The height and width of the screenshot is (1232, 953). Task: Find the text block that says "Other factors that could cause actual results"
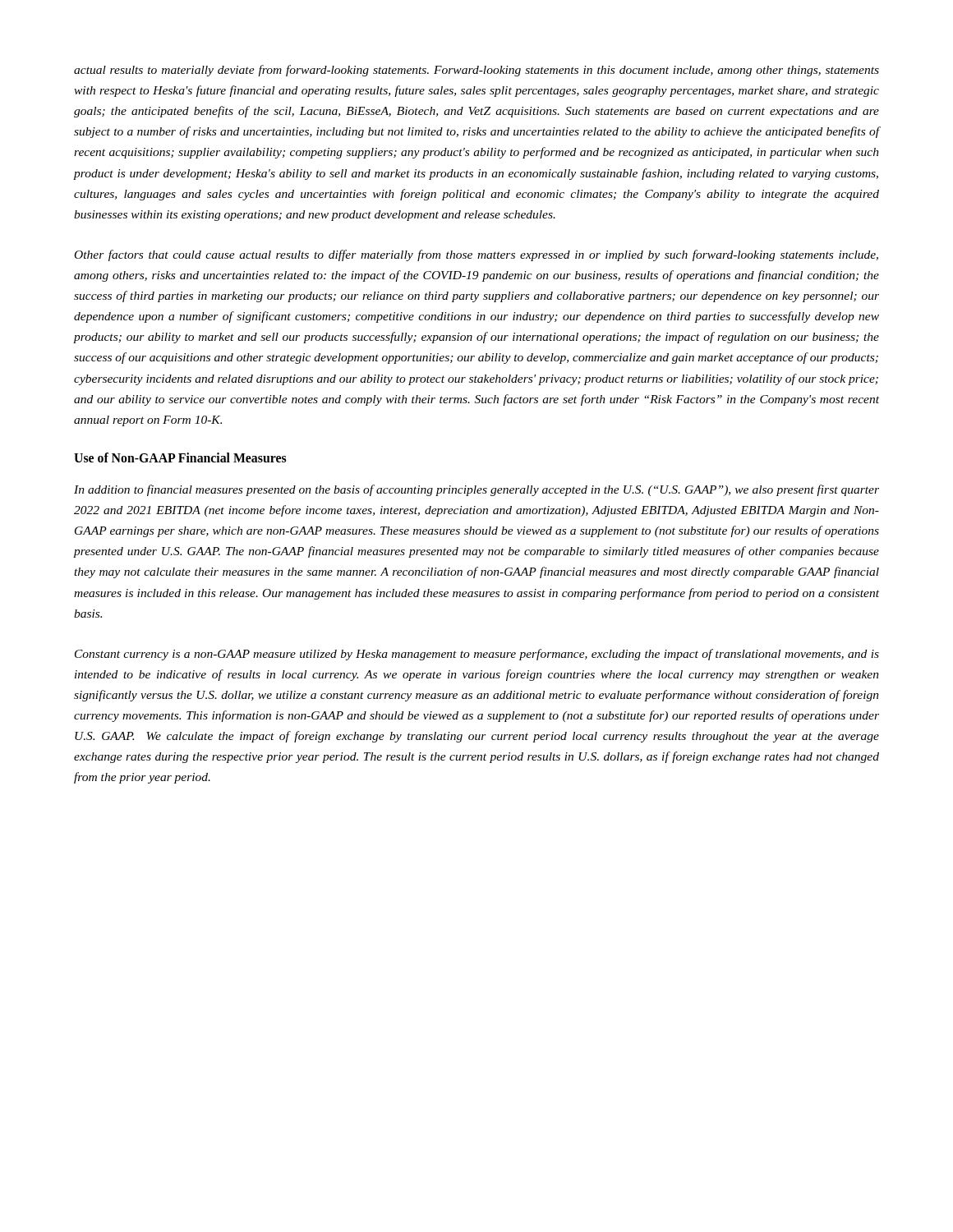[x=476, y=337]
